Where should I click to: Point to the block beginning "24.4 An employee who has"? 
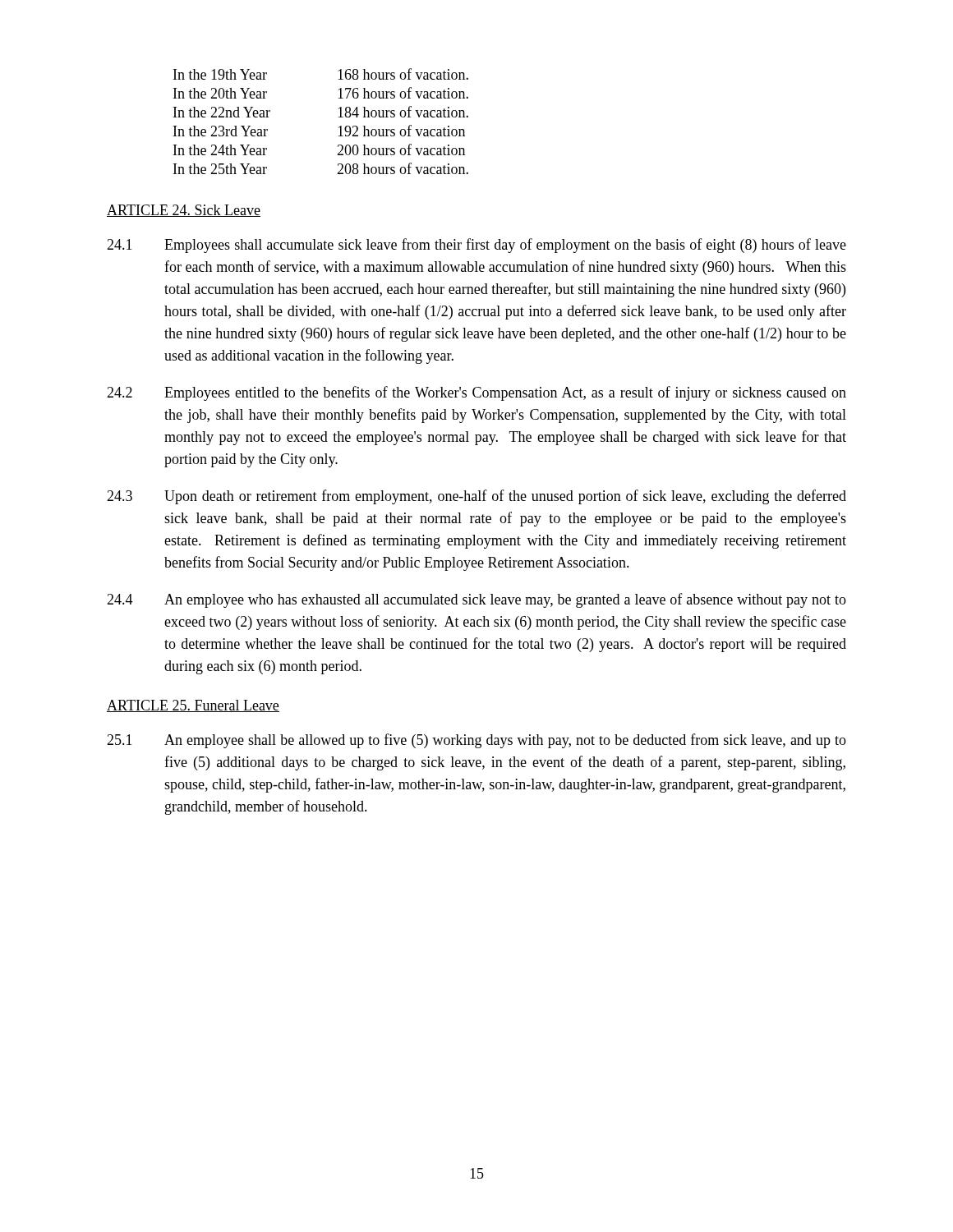click(x=476, y=633)
